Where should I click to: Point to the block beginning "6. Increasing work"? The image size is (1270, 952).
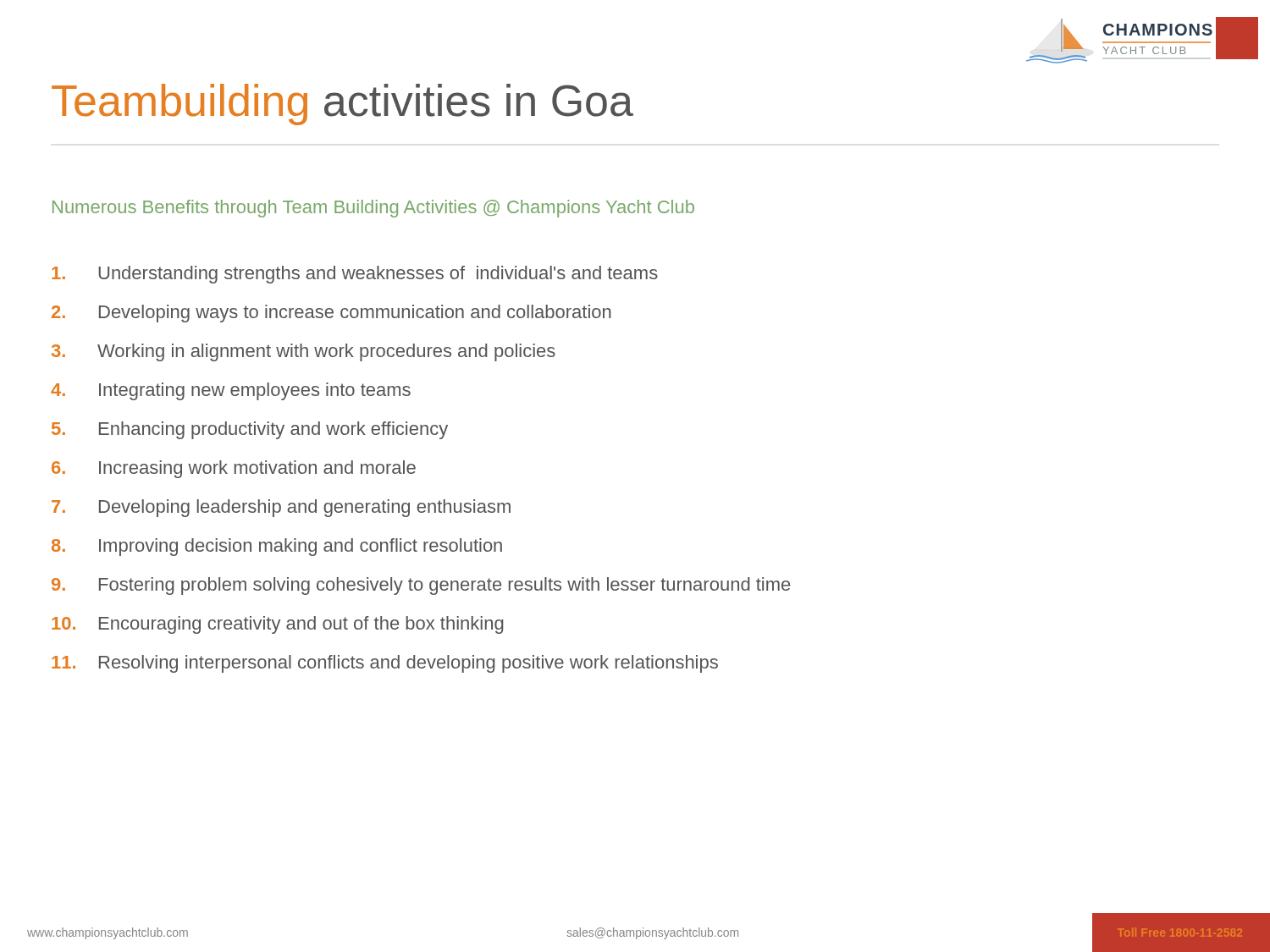(234, 468)
